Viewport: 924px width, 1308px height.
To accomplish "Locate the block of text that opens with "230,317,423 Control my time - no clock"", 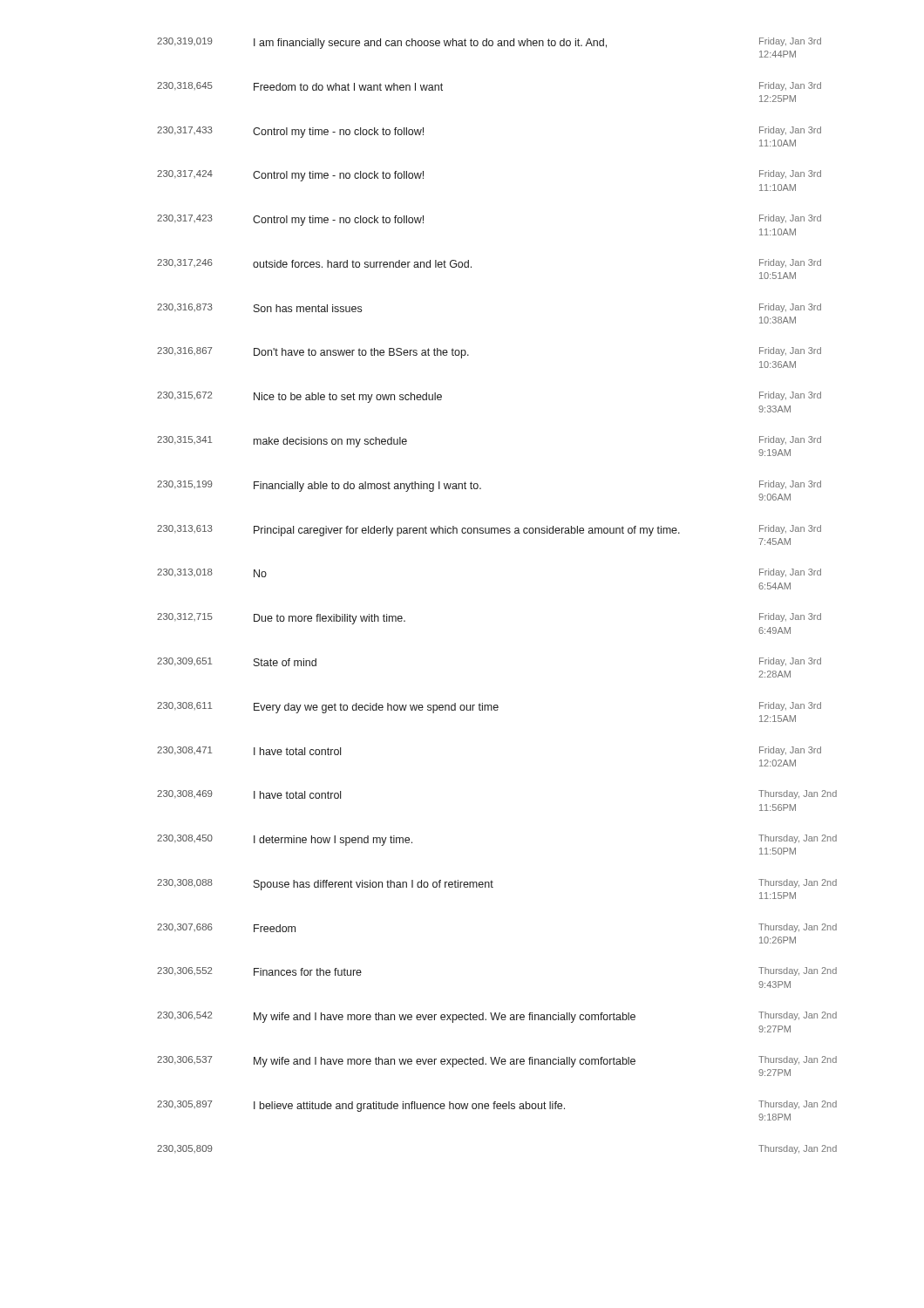I will (182, 219).
